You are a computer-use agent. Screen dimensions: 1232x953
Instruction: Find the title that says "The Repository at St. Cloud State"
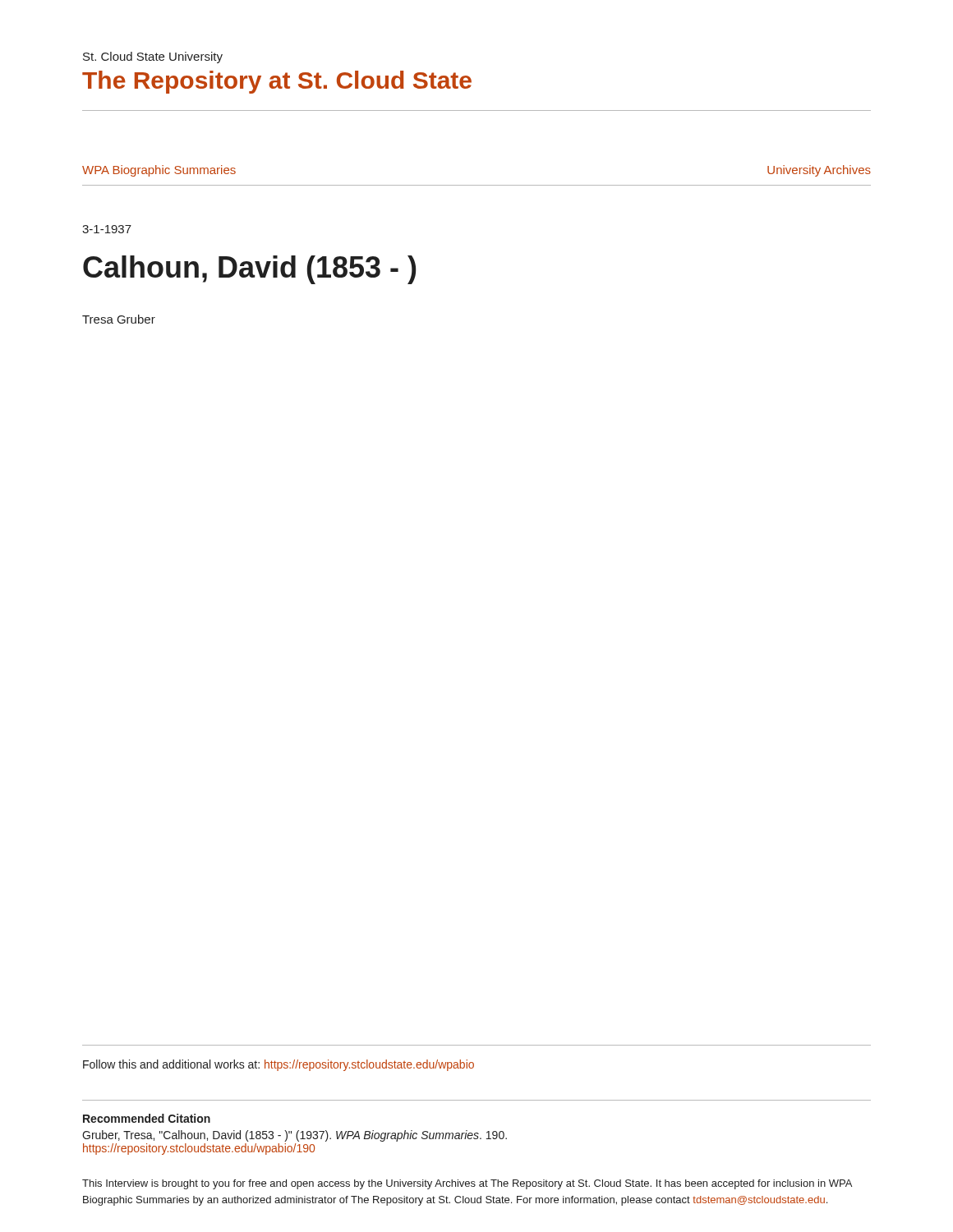[x=476, y=80]
